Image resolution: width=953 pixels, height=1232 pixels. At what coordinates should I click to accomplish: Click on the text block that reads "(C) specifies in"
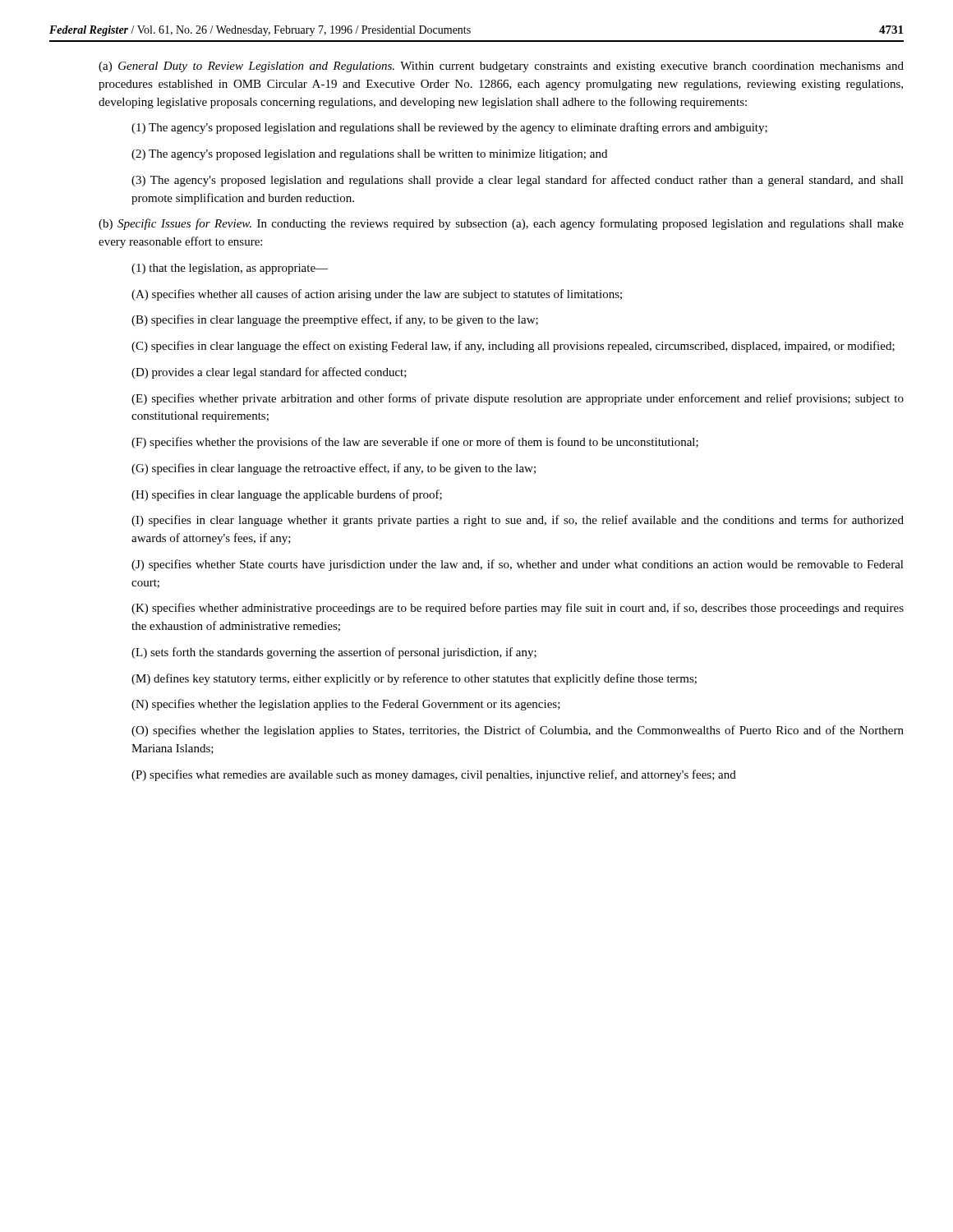(513, 346)
